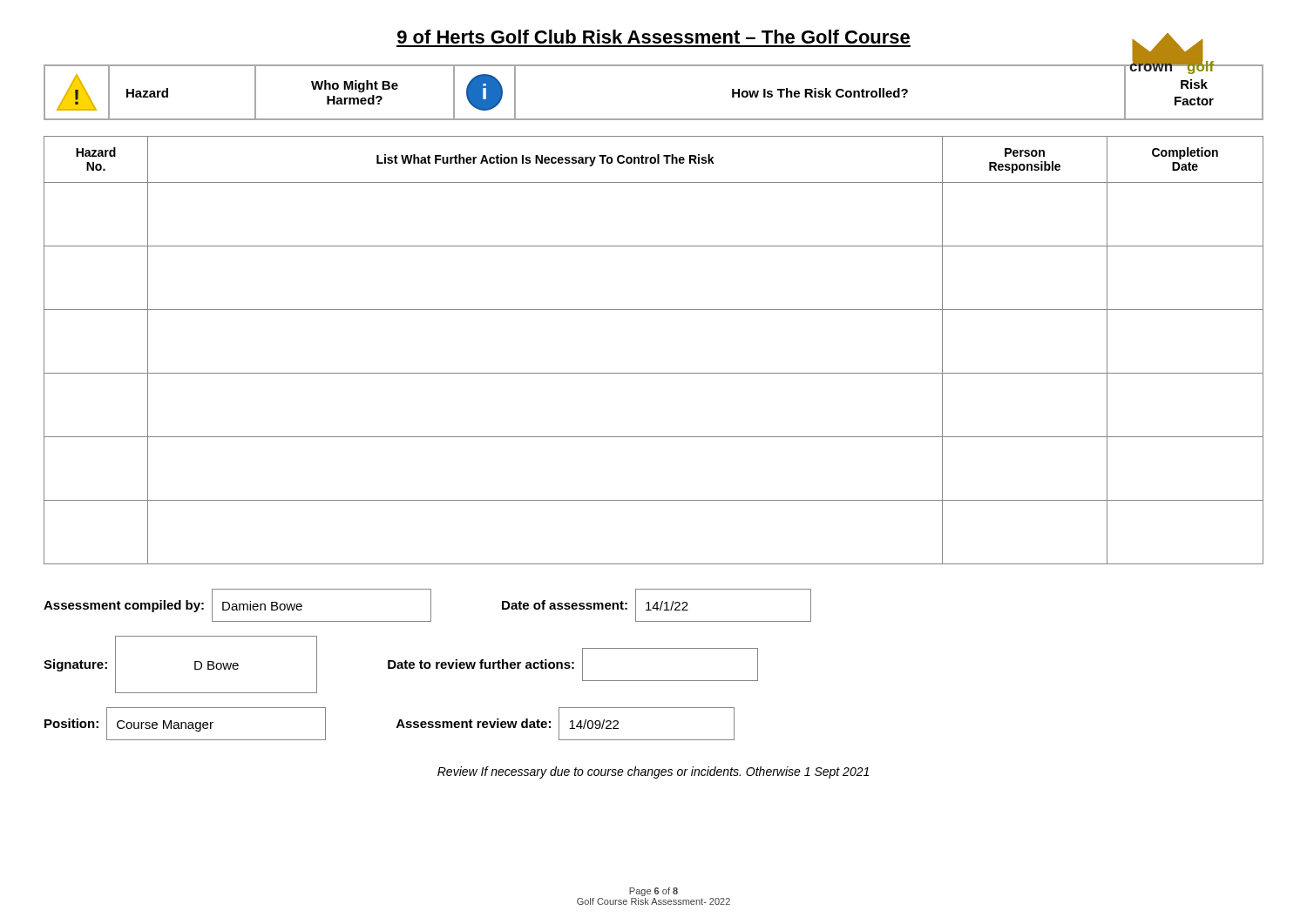Click on the region starting "Assessment review date:"

474,723
